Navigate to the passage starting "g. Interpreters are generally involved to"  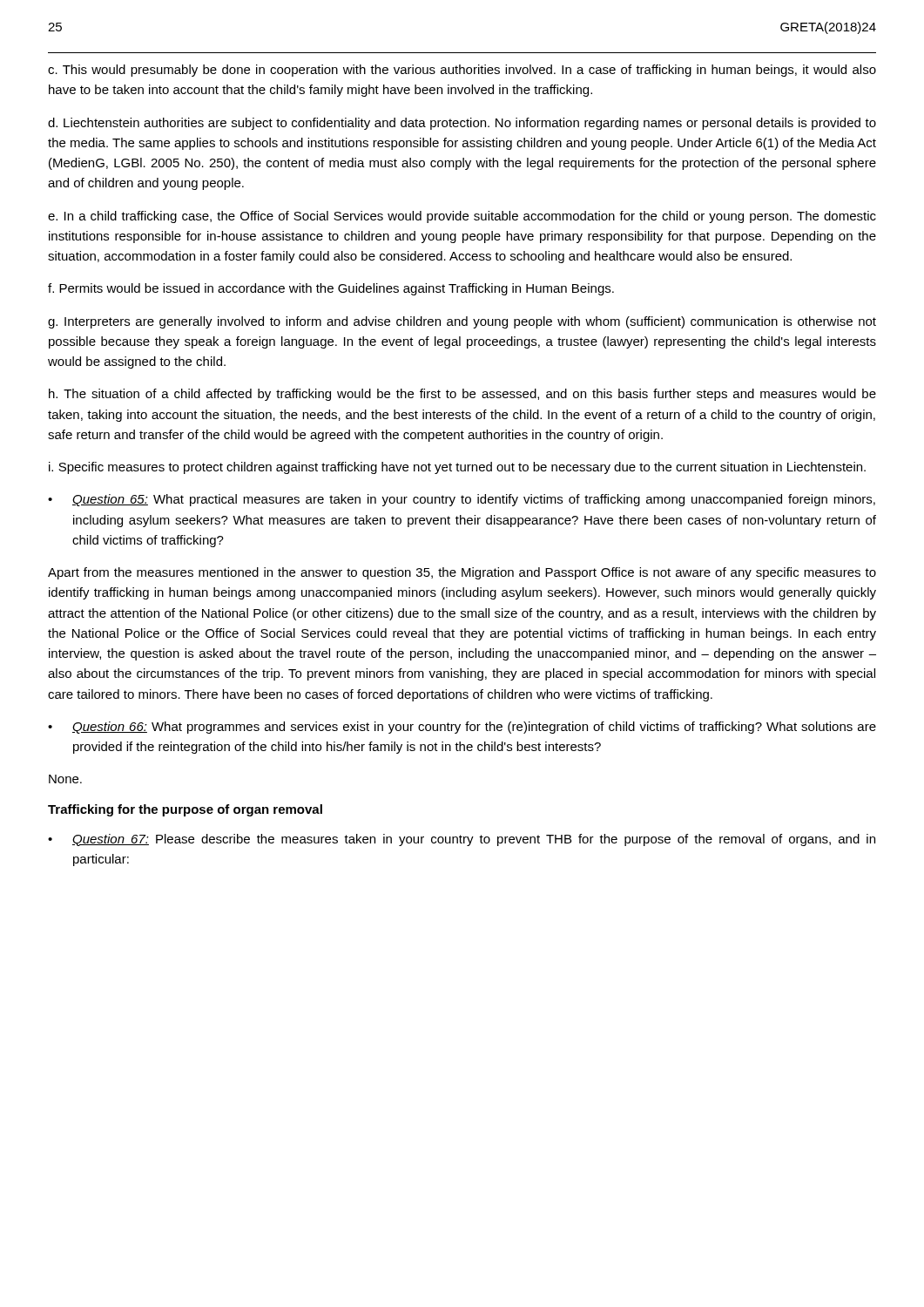click(462, 341)
